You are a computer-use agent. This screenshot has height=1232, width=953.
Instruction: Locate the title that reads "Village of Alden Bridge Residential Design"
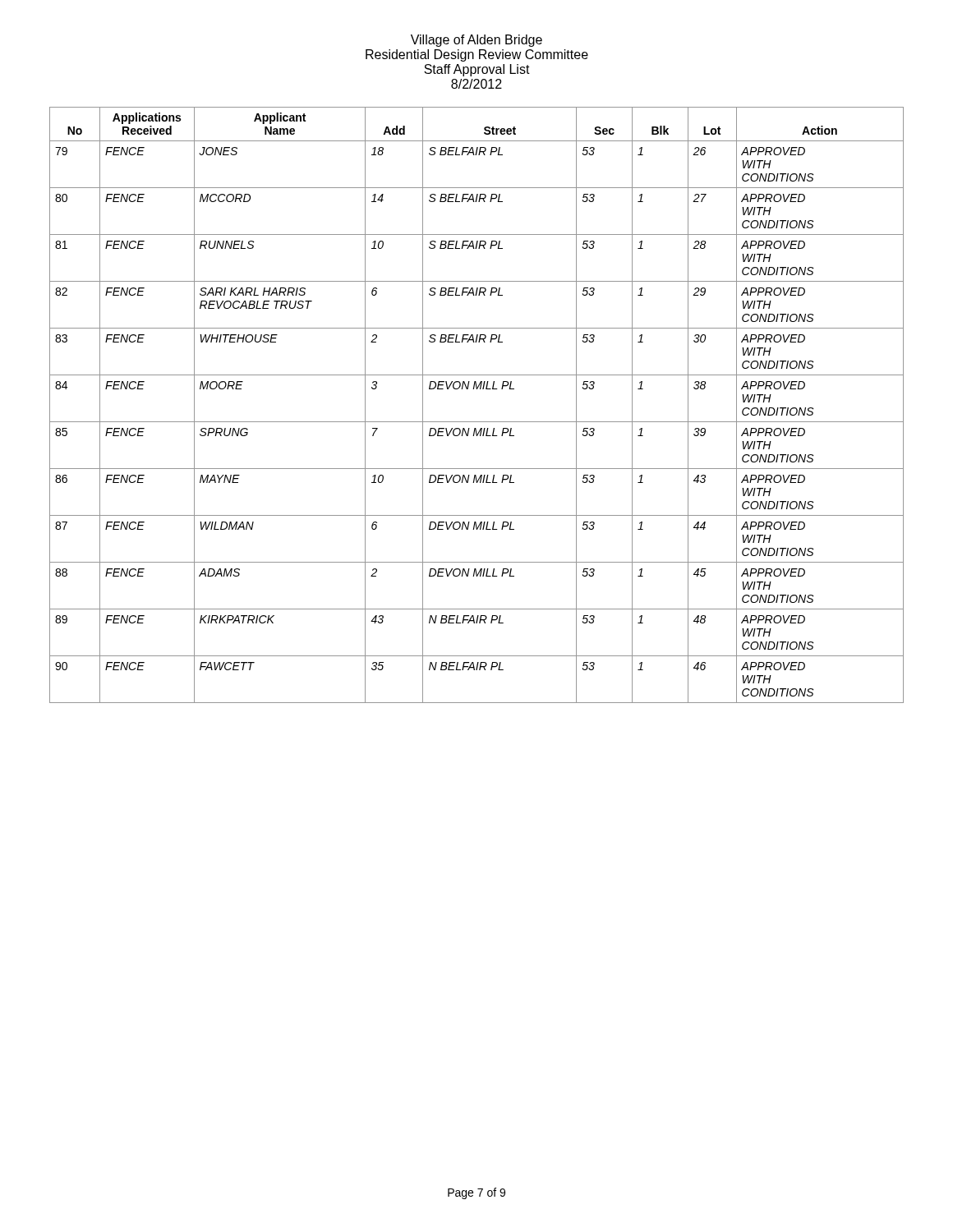click(x=476, y=62)
